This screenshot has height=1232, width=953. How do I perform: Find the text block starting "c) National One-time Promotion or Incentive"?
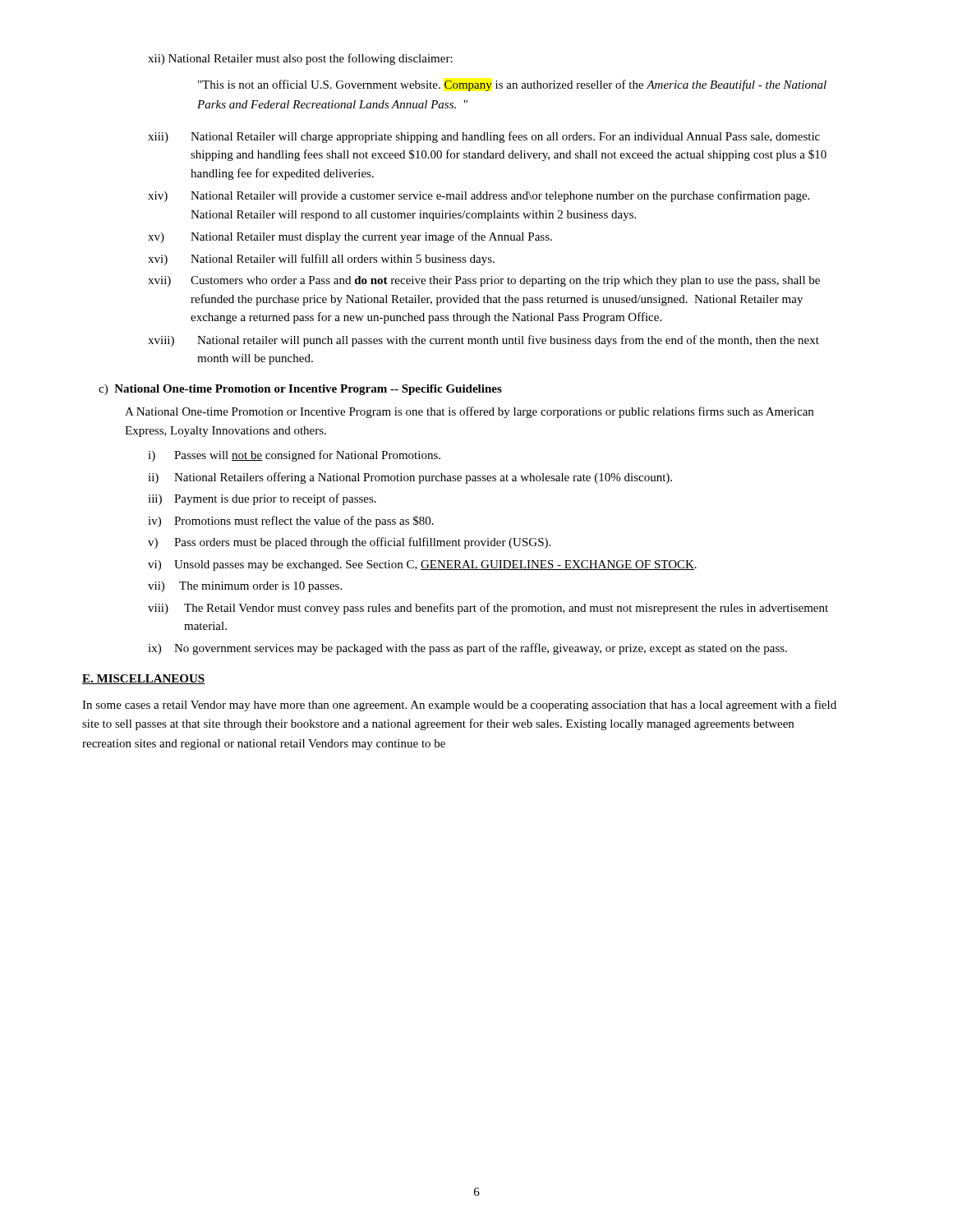[300, 388]
